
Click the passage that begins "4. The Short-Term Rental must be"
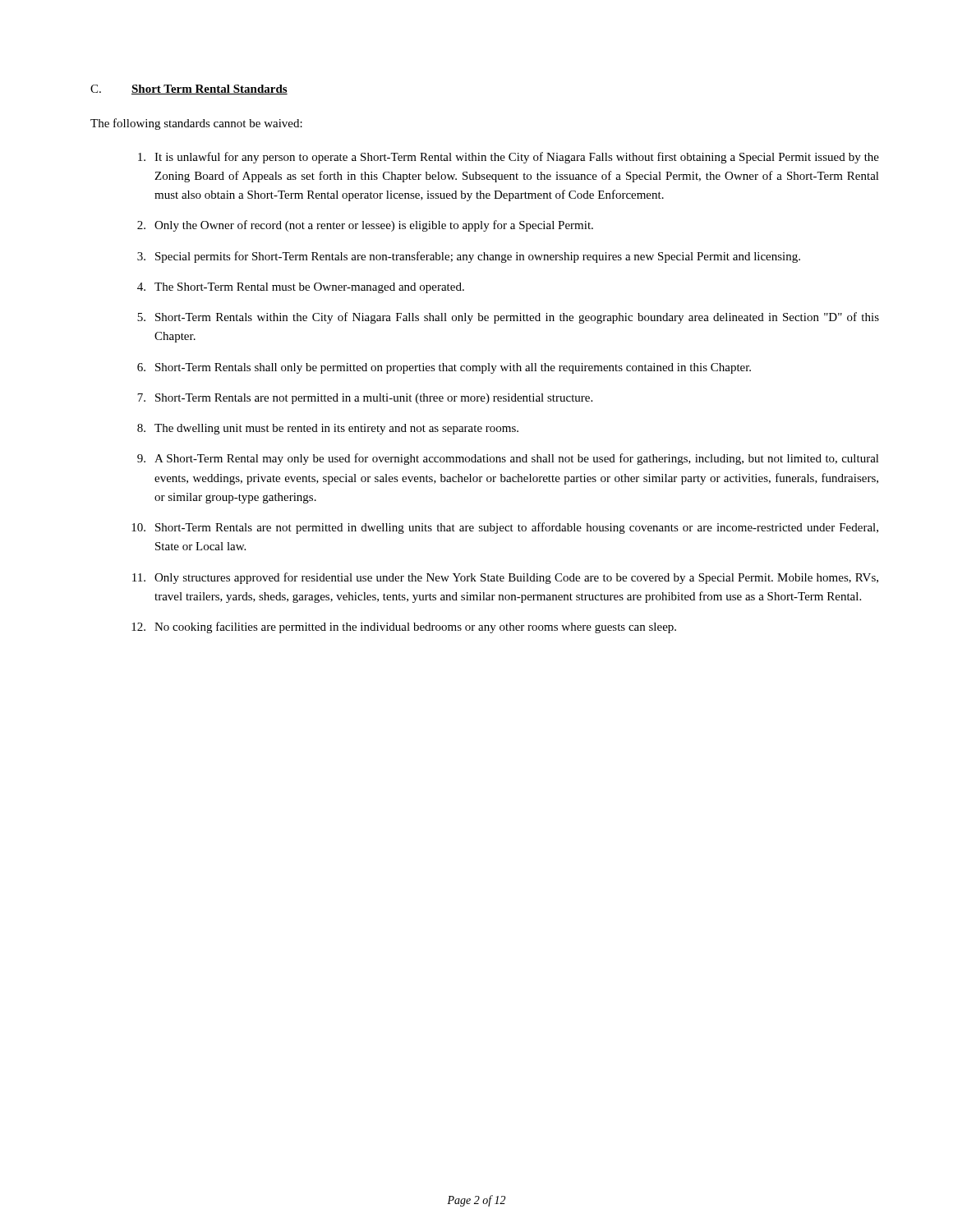point(301,288)
